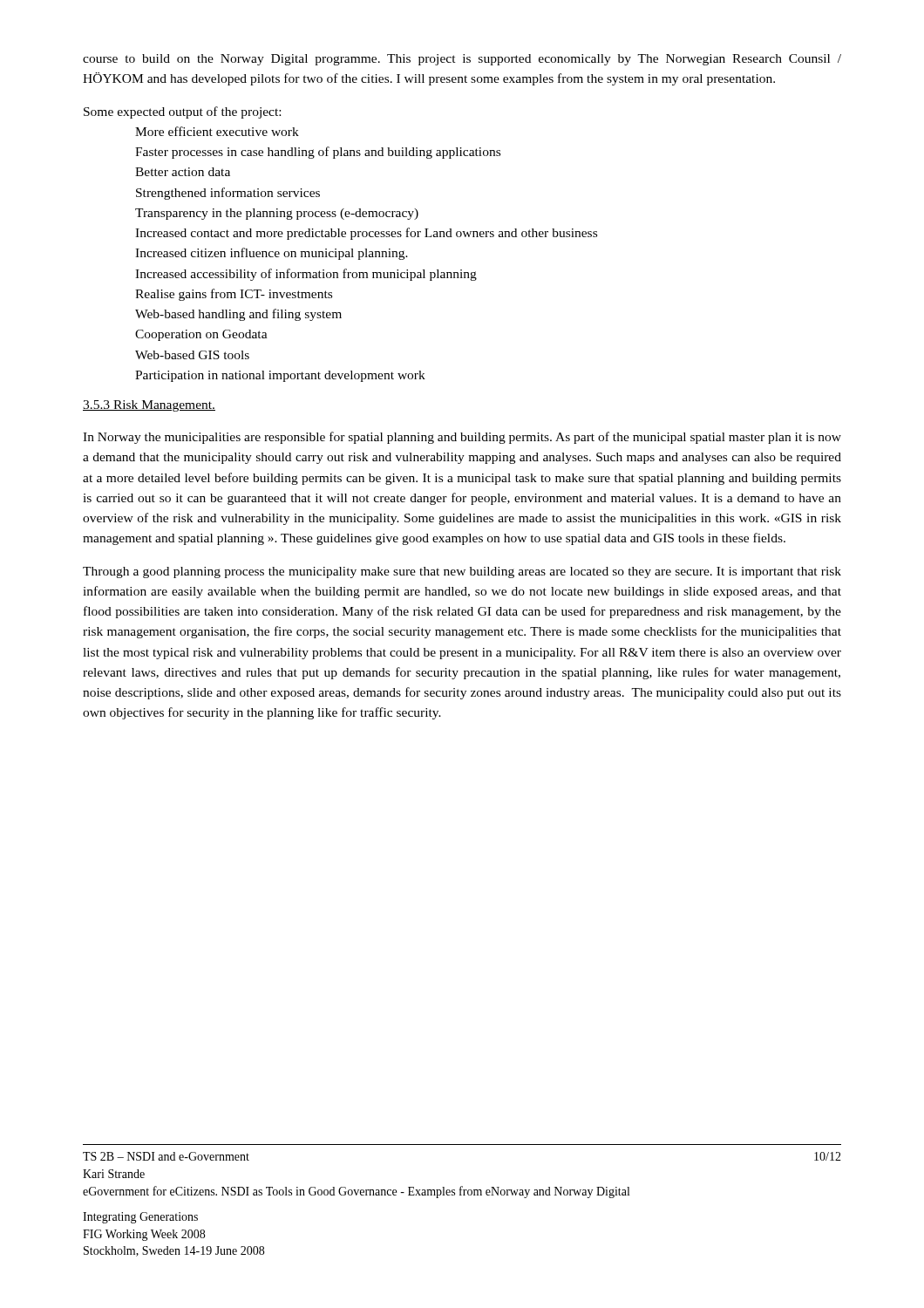Image resolution: width=924 pixels, height=1308 pixels.
Task: Point to the passage starting "Cooperation on Geodata"
Action: 201,334
